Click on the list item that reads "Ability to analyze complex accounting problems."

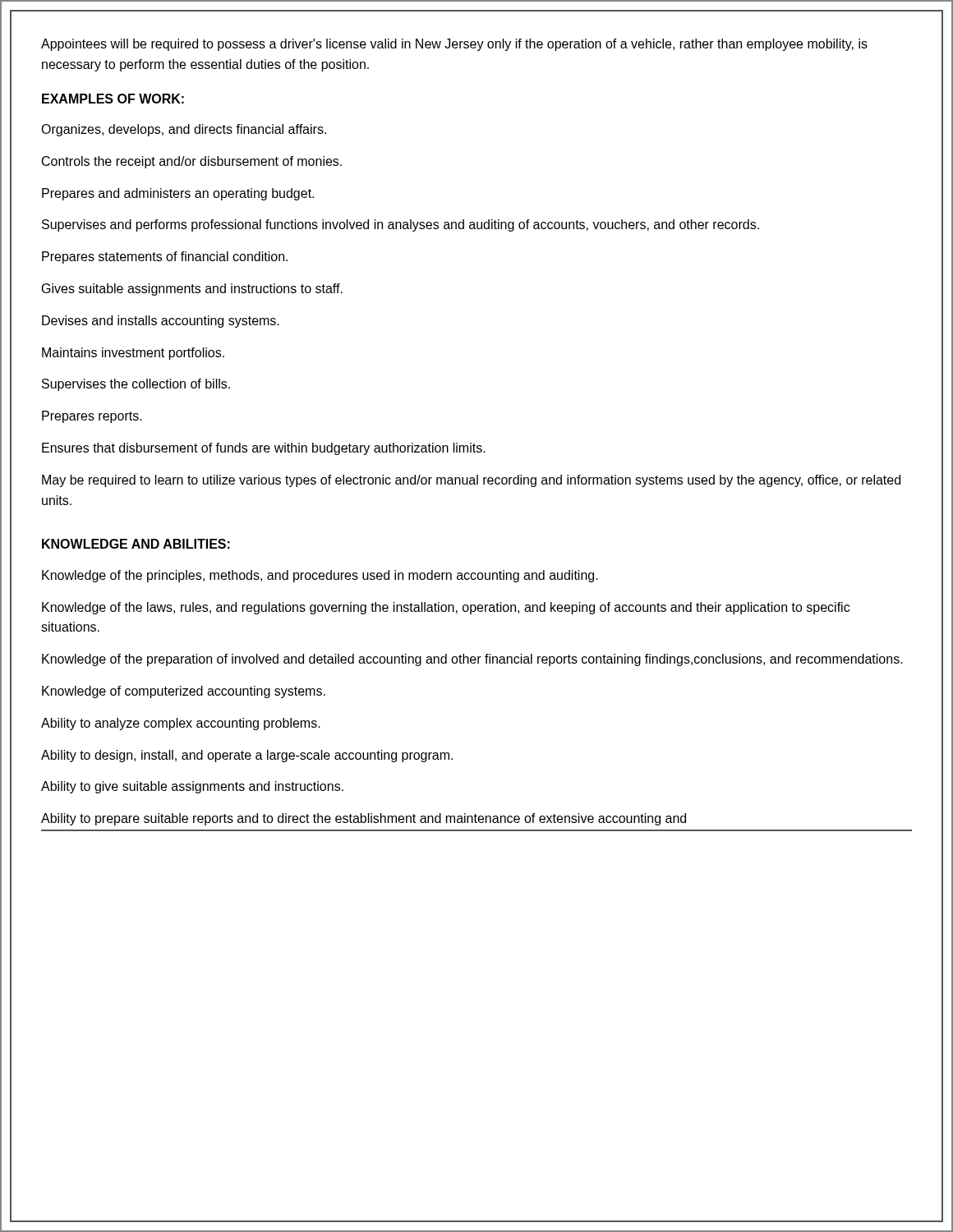181,723
